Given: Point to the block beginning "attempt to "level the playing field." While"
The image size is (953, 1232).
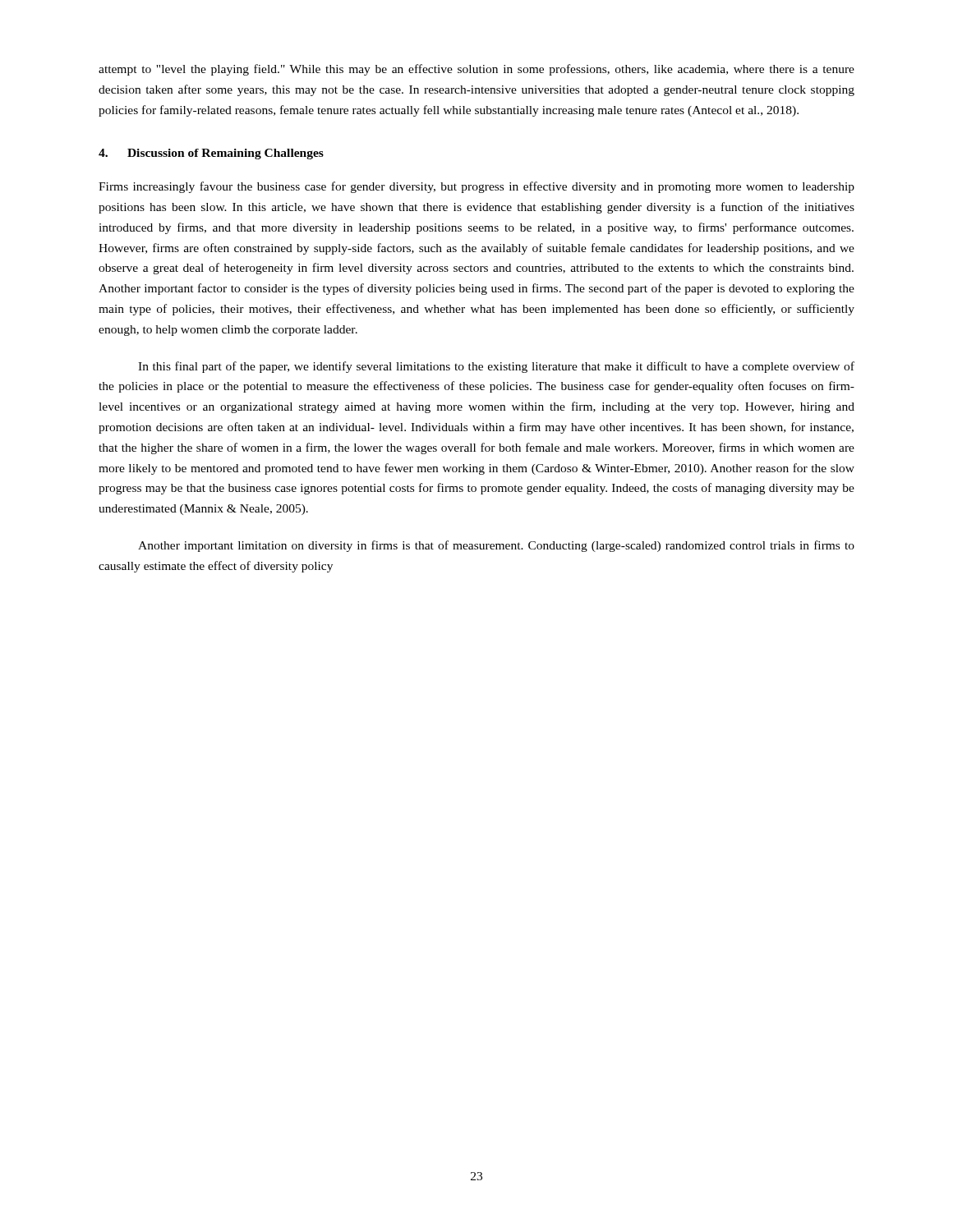Looking at the screenshot, I should (x=476, y=89).
